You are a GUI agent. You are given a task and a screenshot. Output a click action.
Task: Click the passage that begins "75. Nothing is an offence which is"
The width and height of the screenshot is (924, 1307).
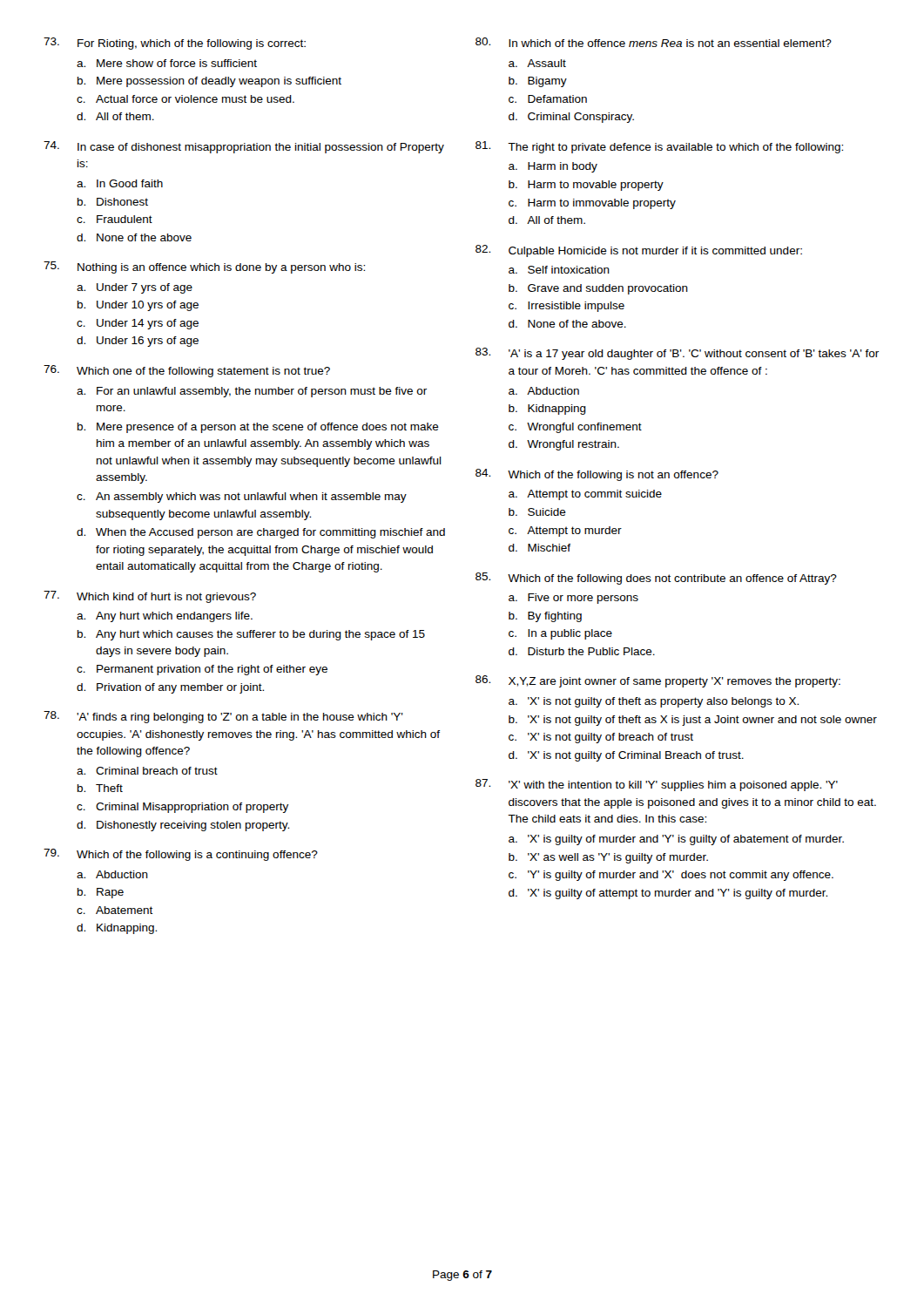pyautogui.click(x=204, y=267)
